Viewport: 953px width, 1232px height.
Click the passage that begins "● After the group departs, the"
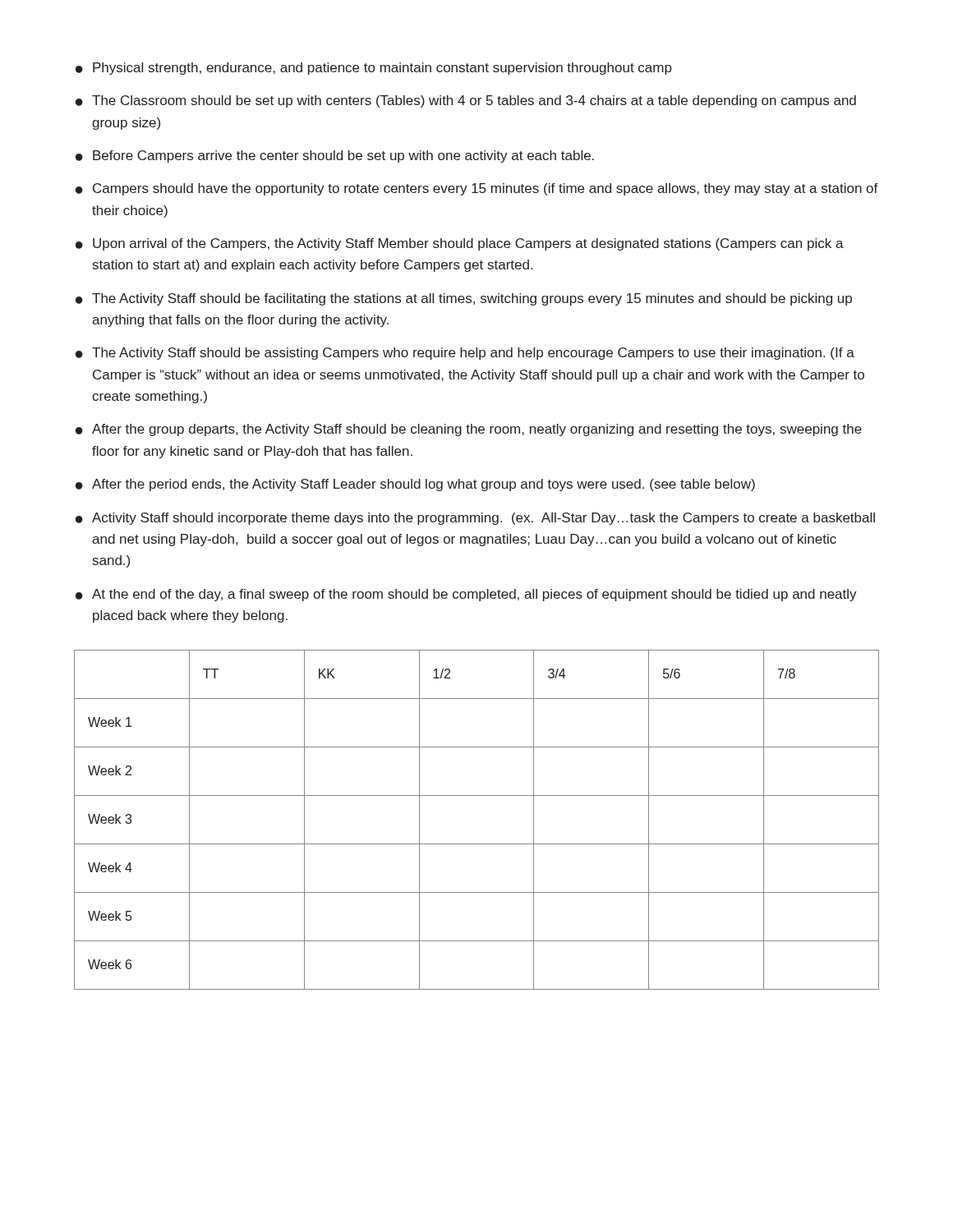tap(476, 441)
